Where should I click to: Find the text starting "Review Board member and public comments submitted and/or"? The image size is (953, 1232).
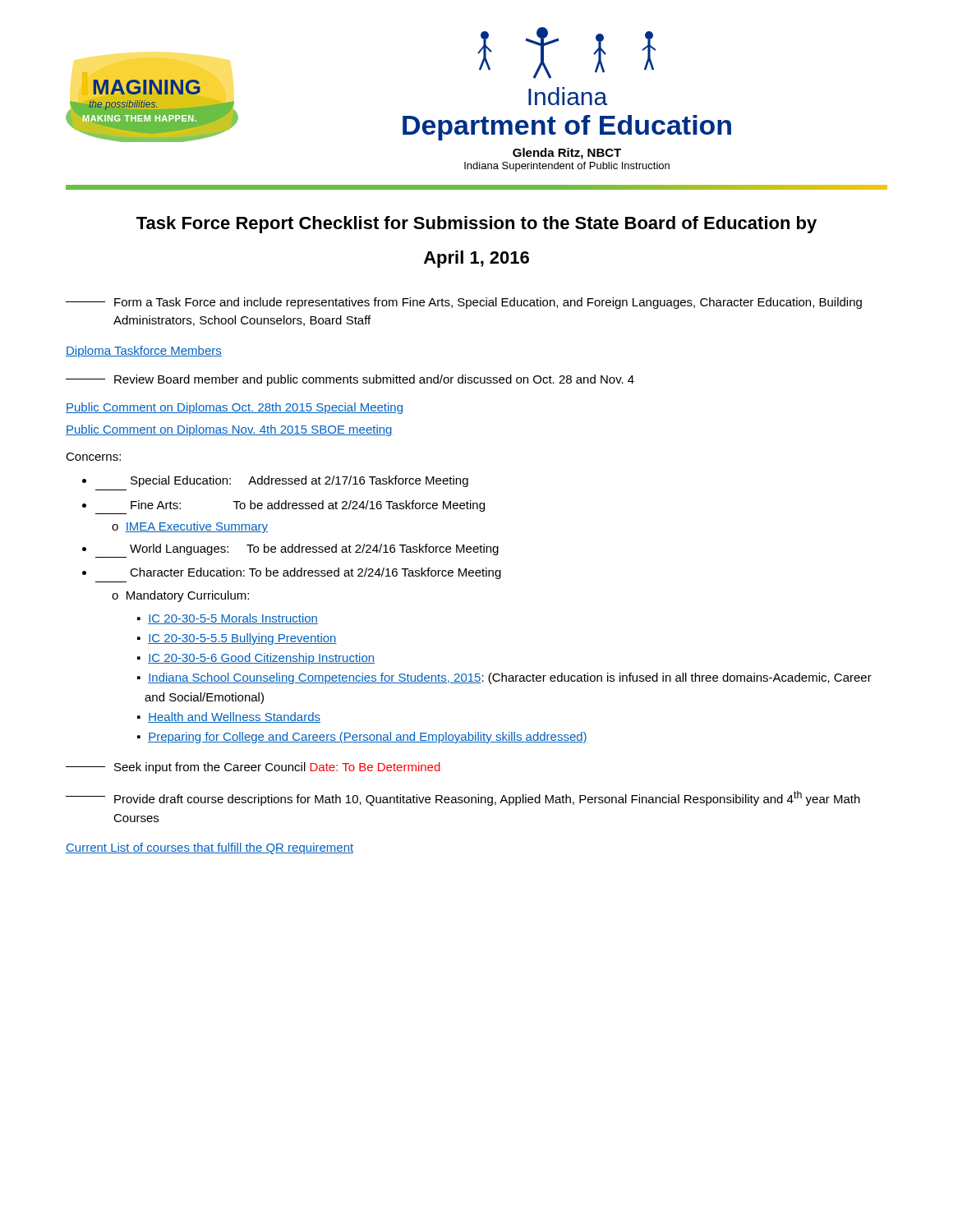tap(476, 380)
